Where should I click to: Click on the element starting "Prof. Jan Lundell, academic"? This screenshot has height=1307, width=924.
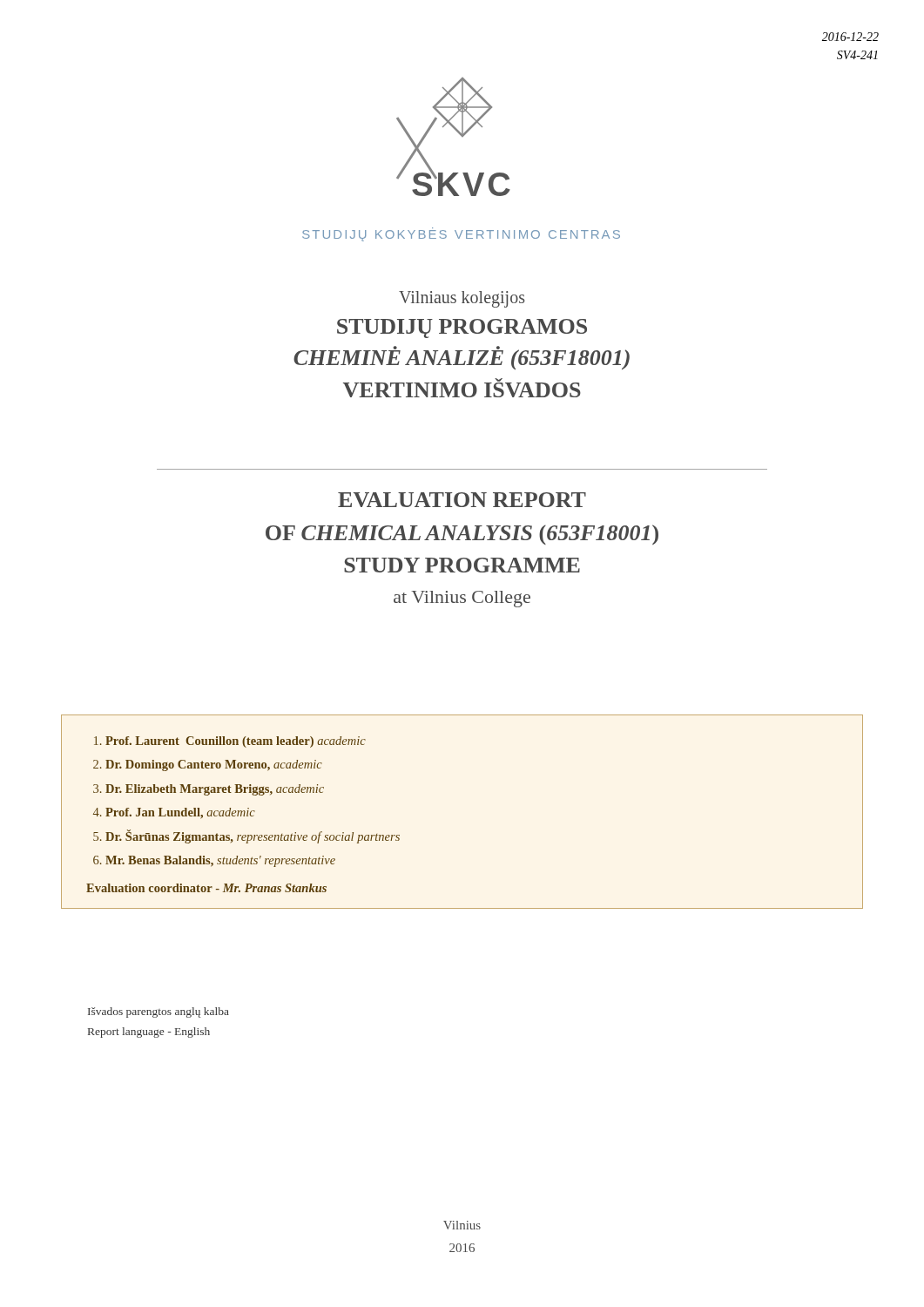coord(180,812)
